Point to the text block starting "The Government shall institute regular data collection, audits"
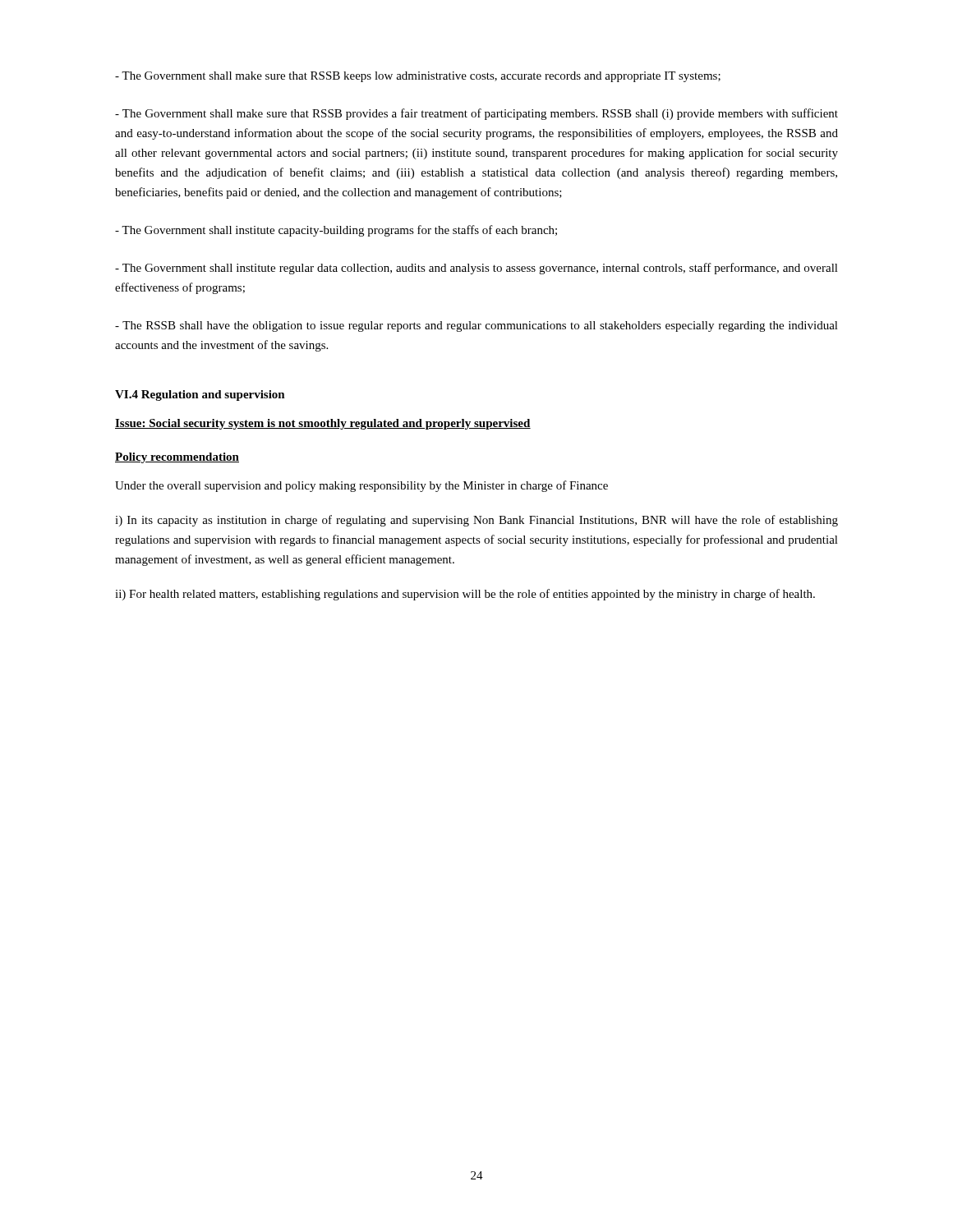 coord(476,278)
